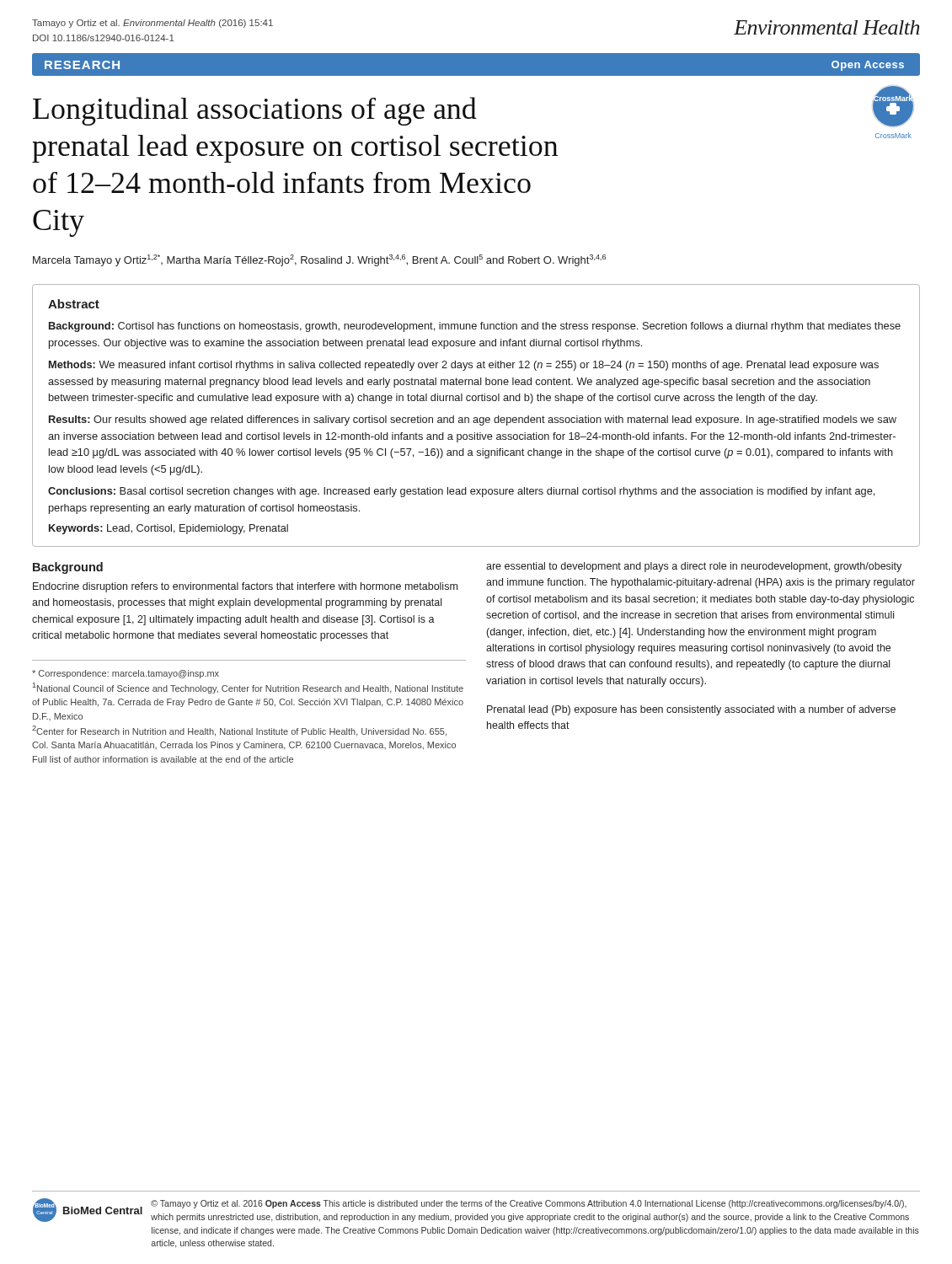Viewport: 952px width, 1264px height.
Task: Click on the logo
Action: 893,112
